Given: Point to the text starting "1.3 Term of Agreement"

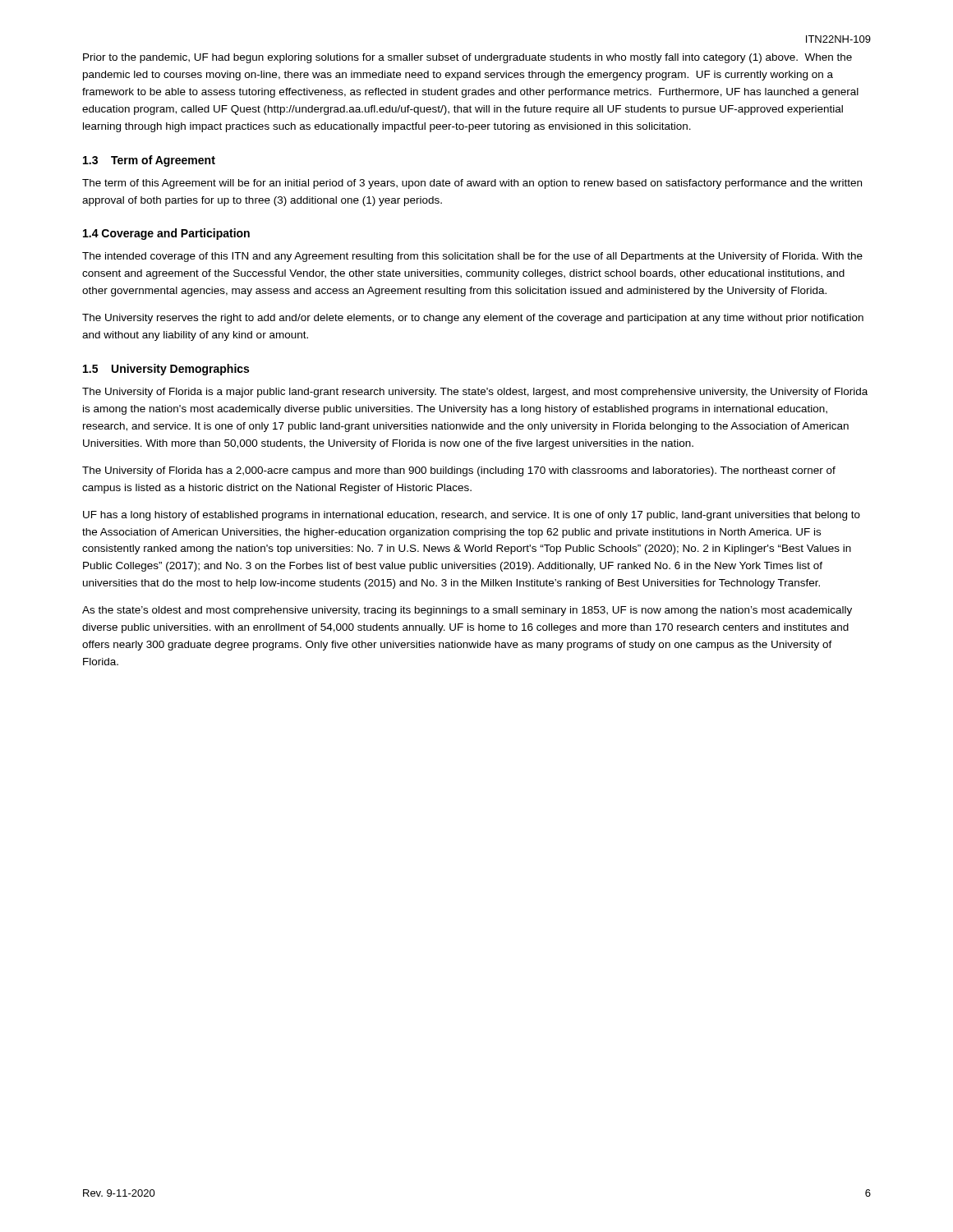Looking at the screenshot, I should click(x=149, y=160).
